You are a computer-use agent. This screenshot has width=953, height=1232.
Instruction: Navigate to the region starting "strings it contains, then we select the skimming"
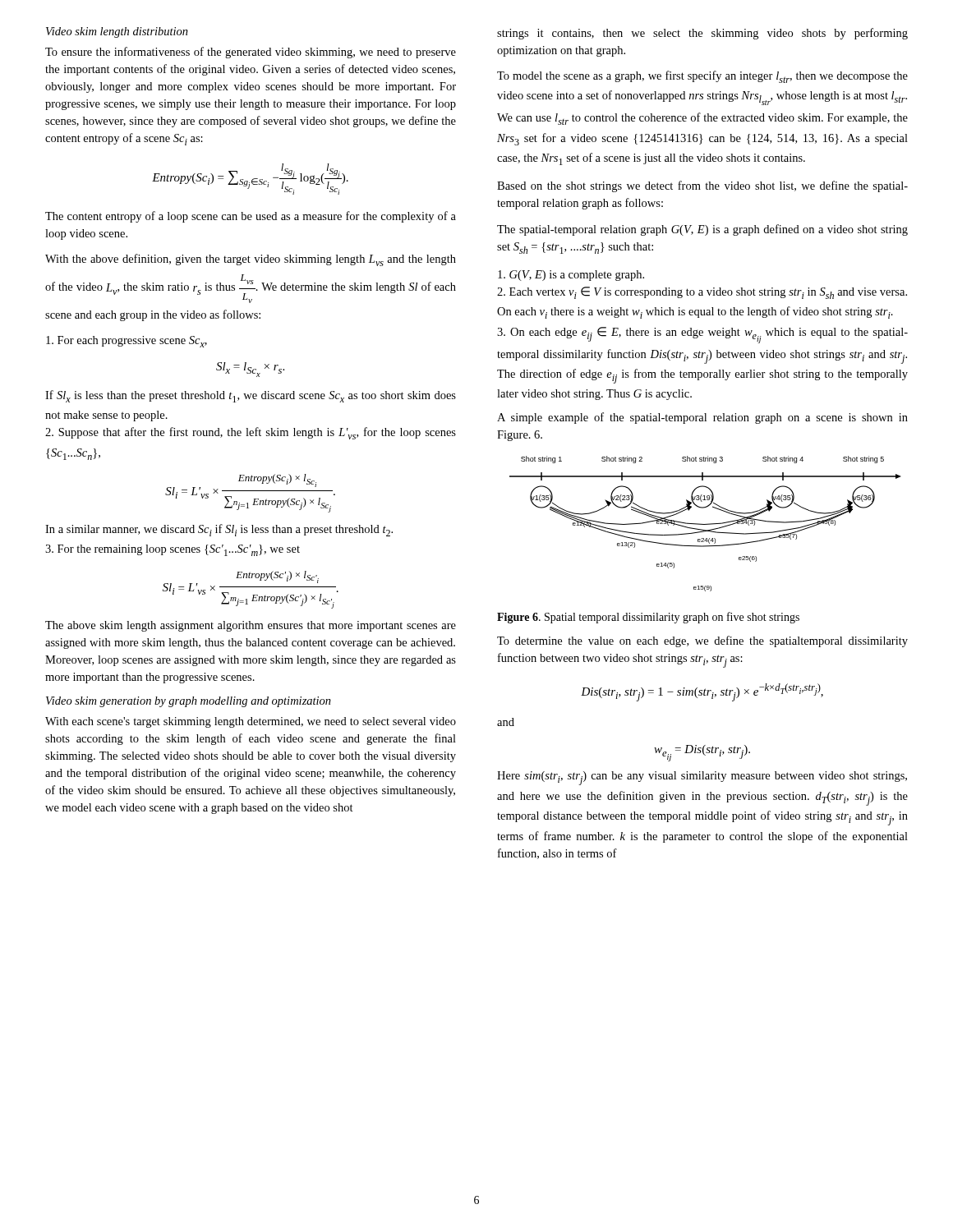[x=702, y=41]
